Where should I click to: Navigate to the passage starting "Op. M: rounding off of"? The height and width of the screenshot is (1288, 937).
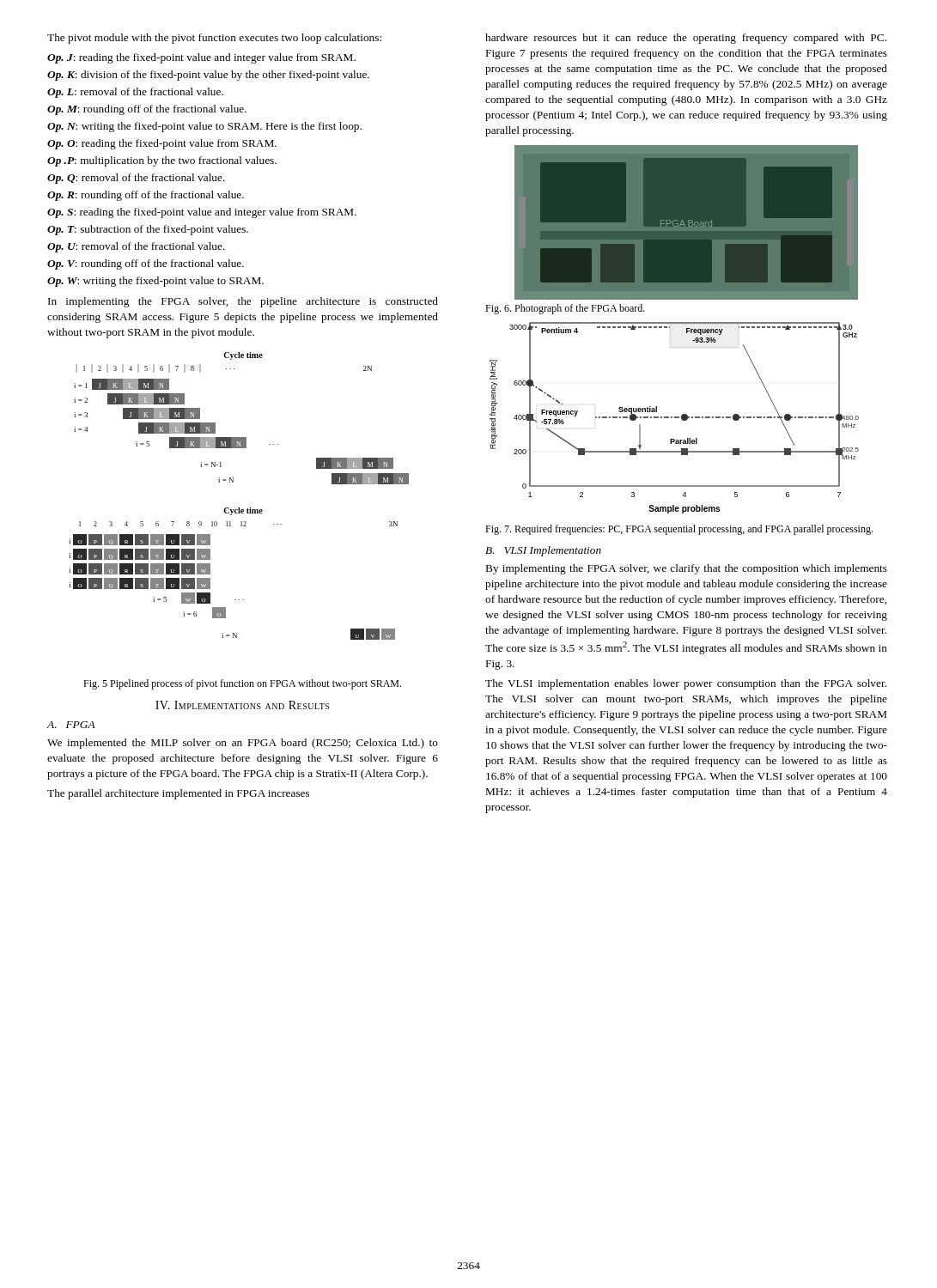pyautogui.click(x=151, y=109)
